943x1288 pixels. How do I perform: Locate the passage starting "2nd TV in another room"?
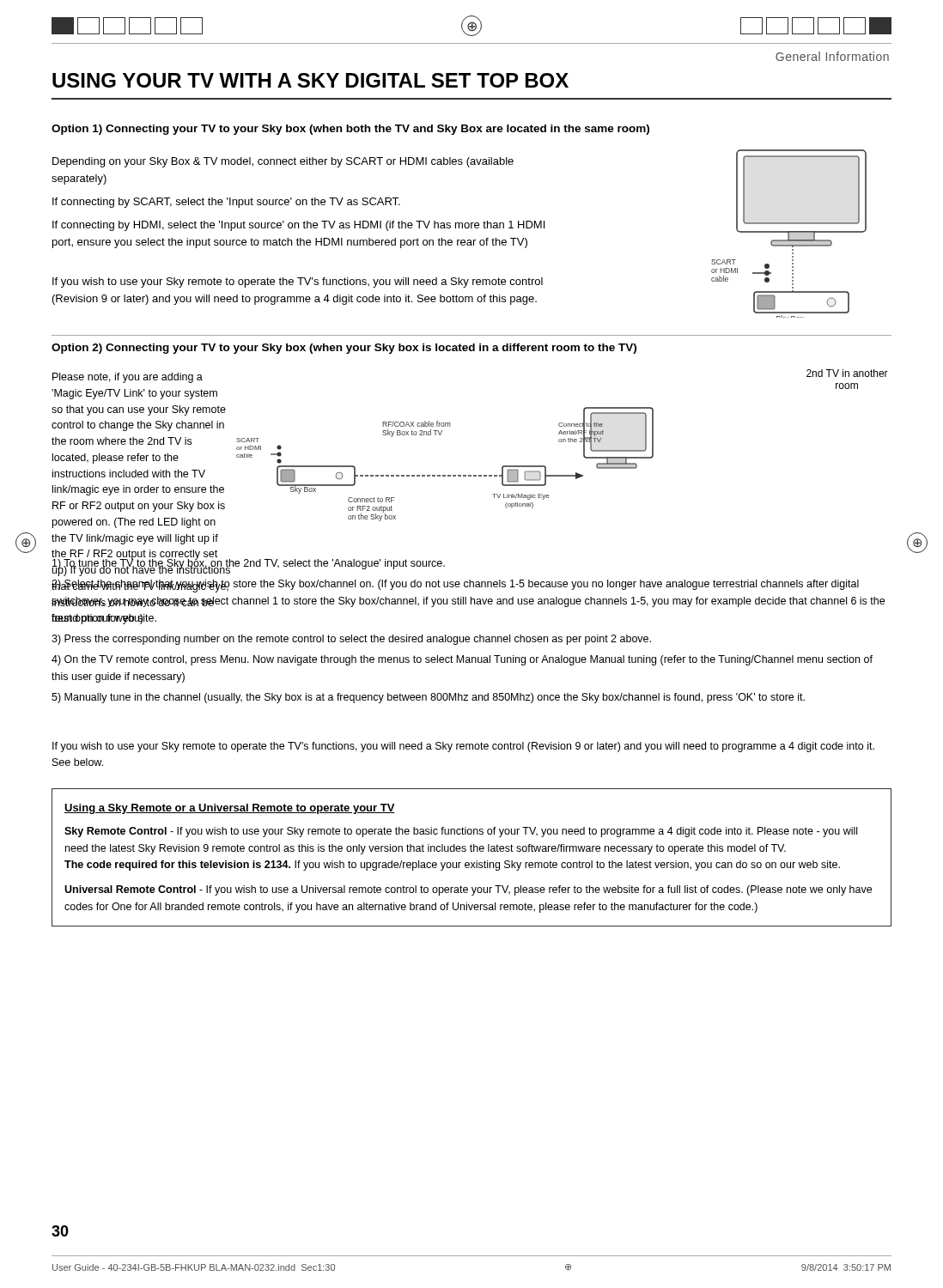[x=847, y=380]
